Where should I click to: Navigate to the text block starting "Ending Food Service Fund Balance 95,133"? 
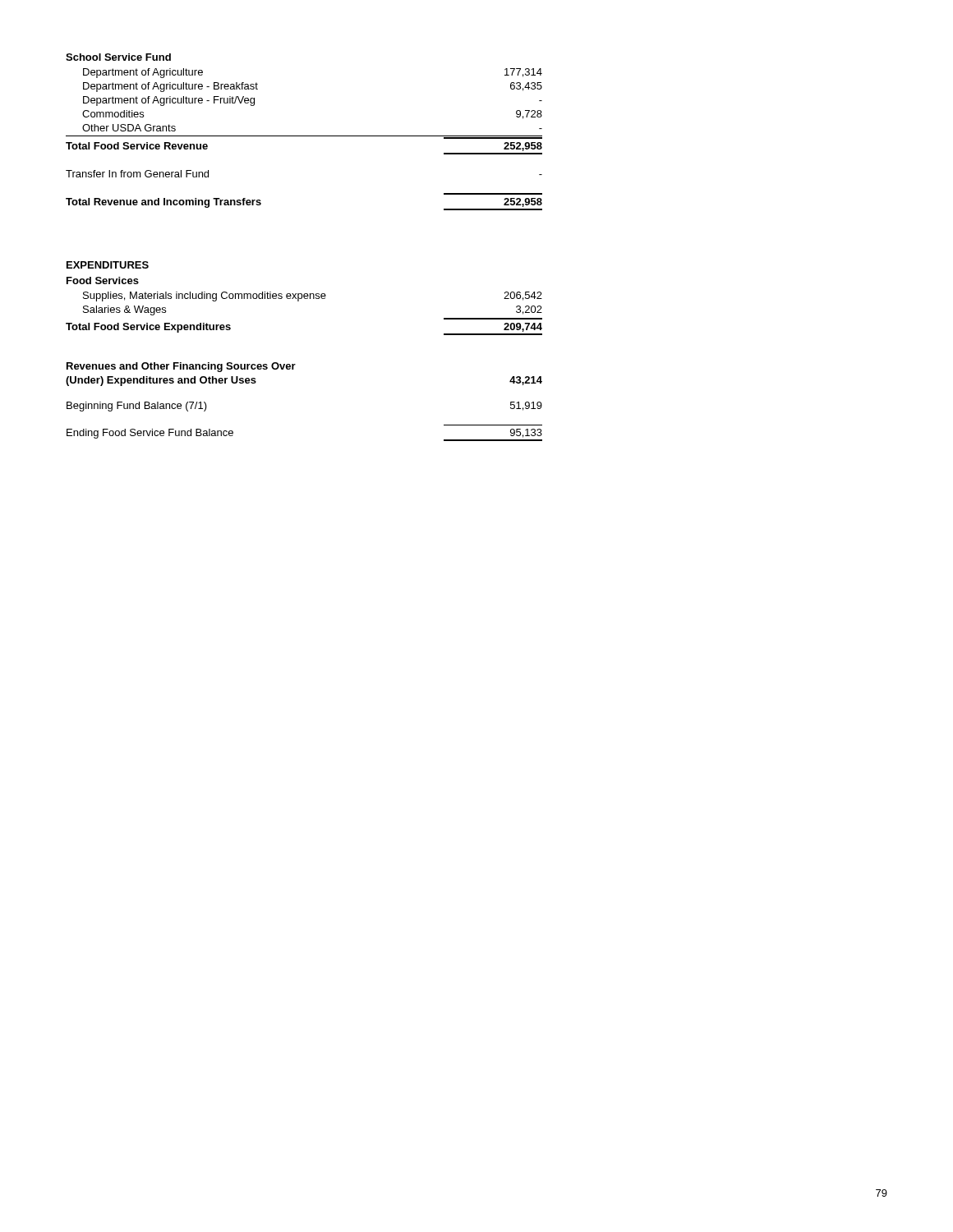(x=152, y=435)
